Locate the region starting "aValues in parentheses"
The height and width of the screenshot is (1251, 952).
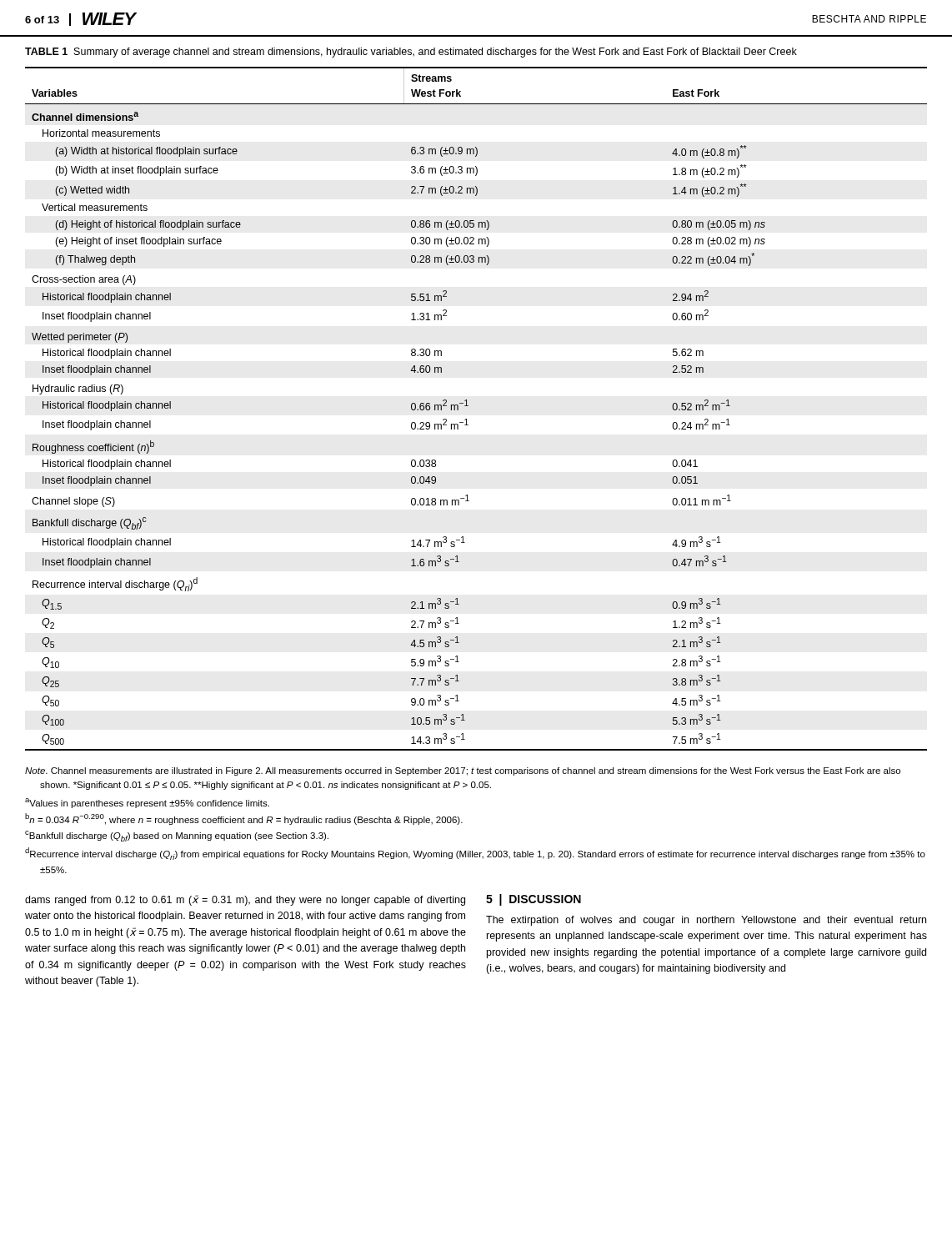pyautogui.click(x=148, y=802)
